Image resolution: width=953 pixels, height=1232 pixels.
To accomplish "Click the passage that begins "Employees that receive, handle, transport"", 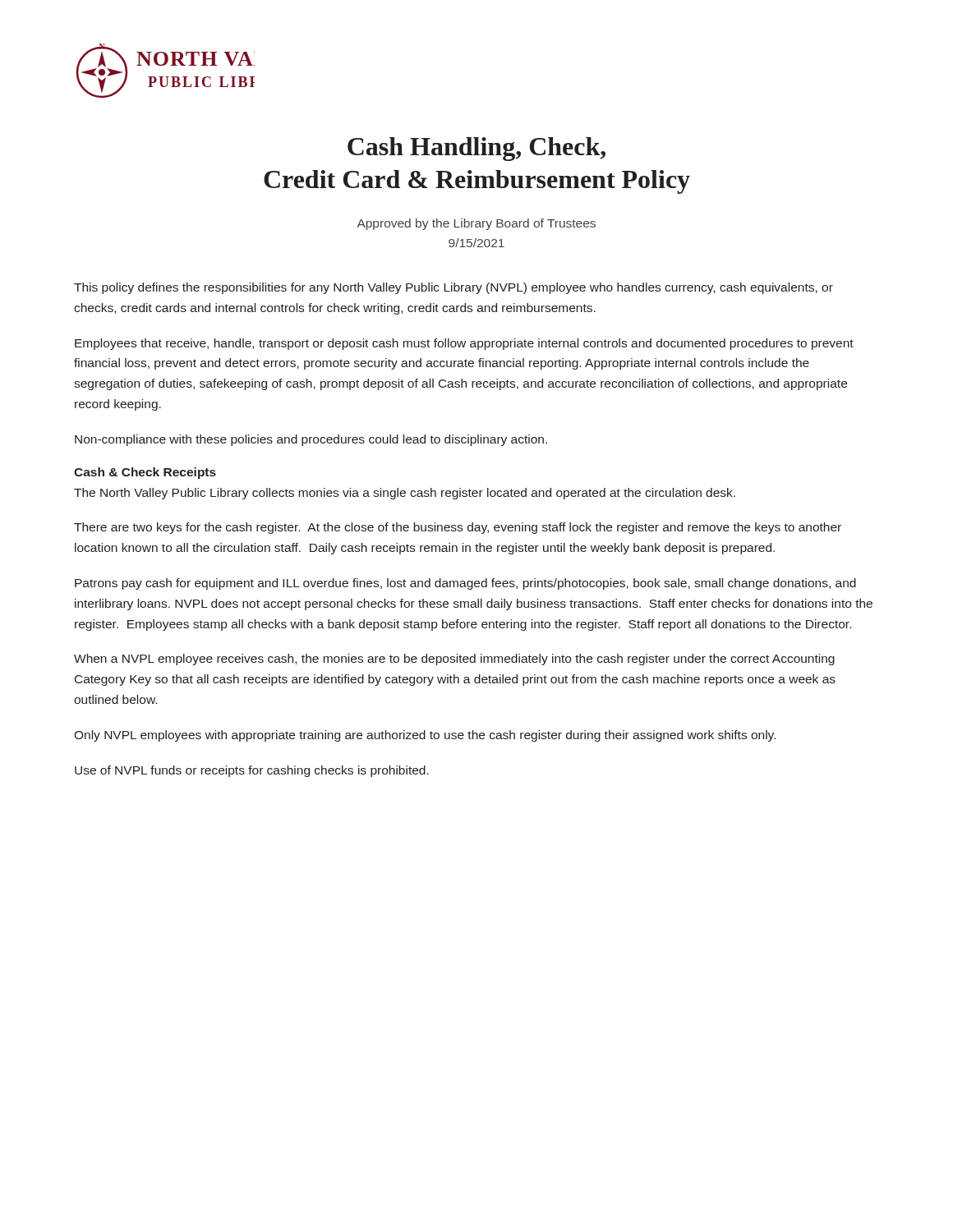I will 464,373.
